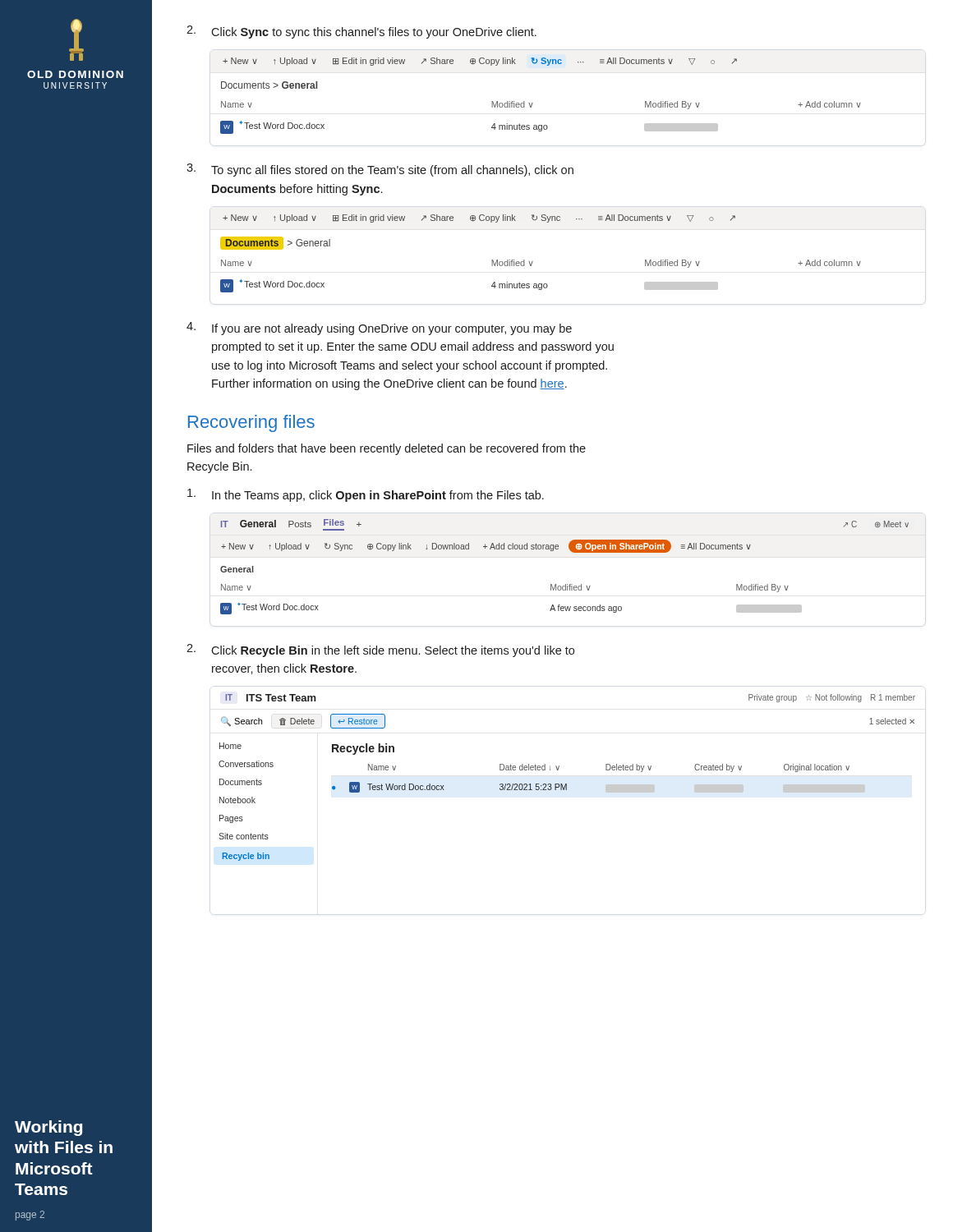Click on the region starting "Workingwith Files inMicrosoft Teams"
953x1232 pixels.
pos(64,1158)
